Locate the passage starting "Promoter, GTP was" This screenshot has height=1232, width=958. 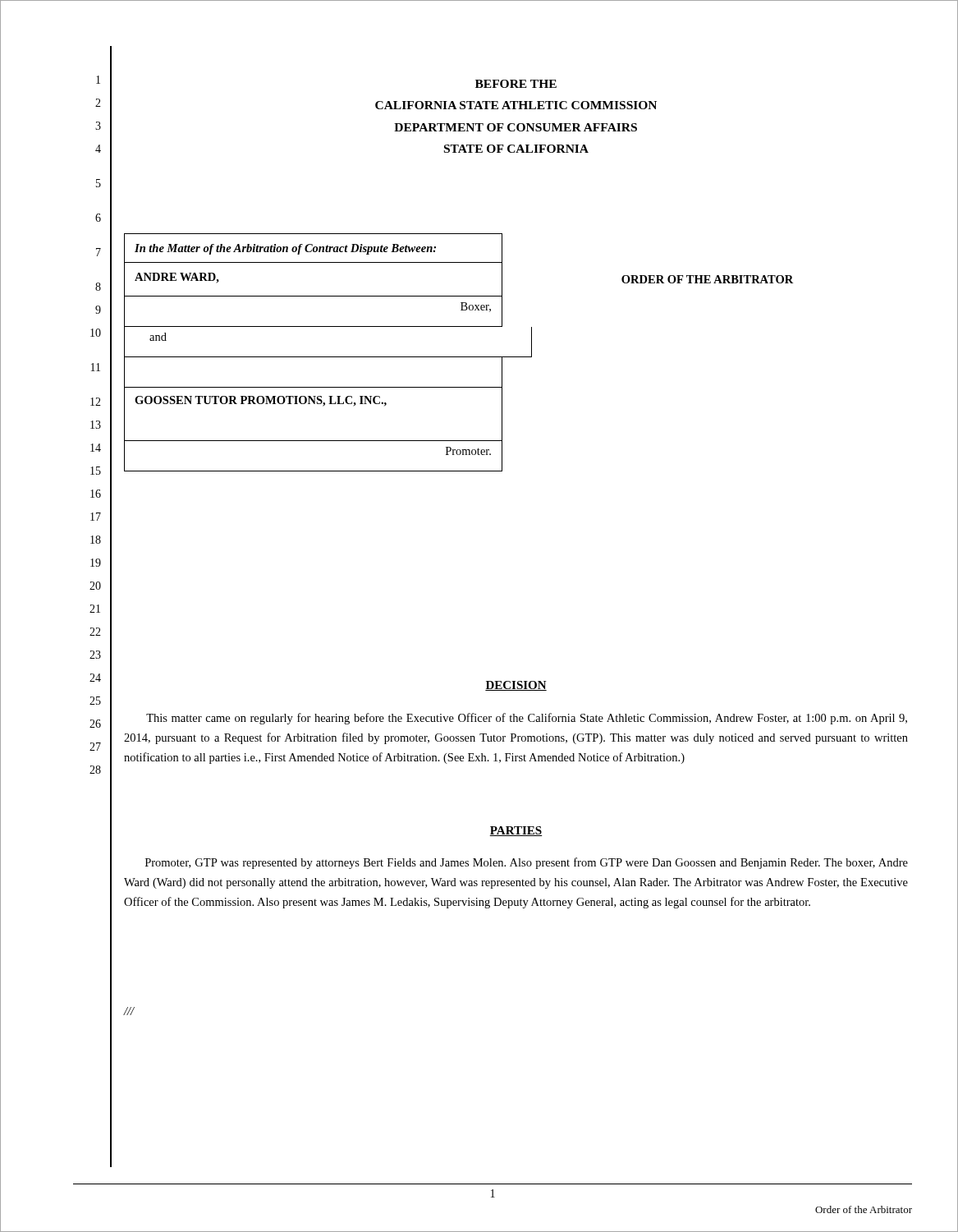point(516,882)
